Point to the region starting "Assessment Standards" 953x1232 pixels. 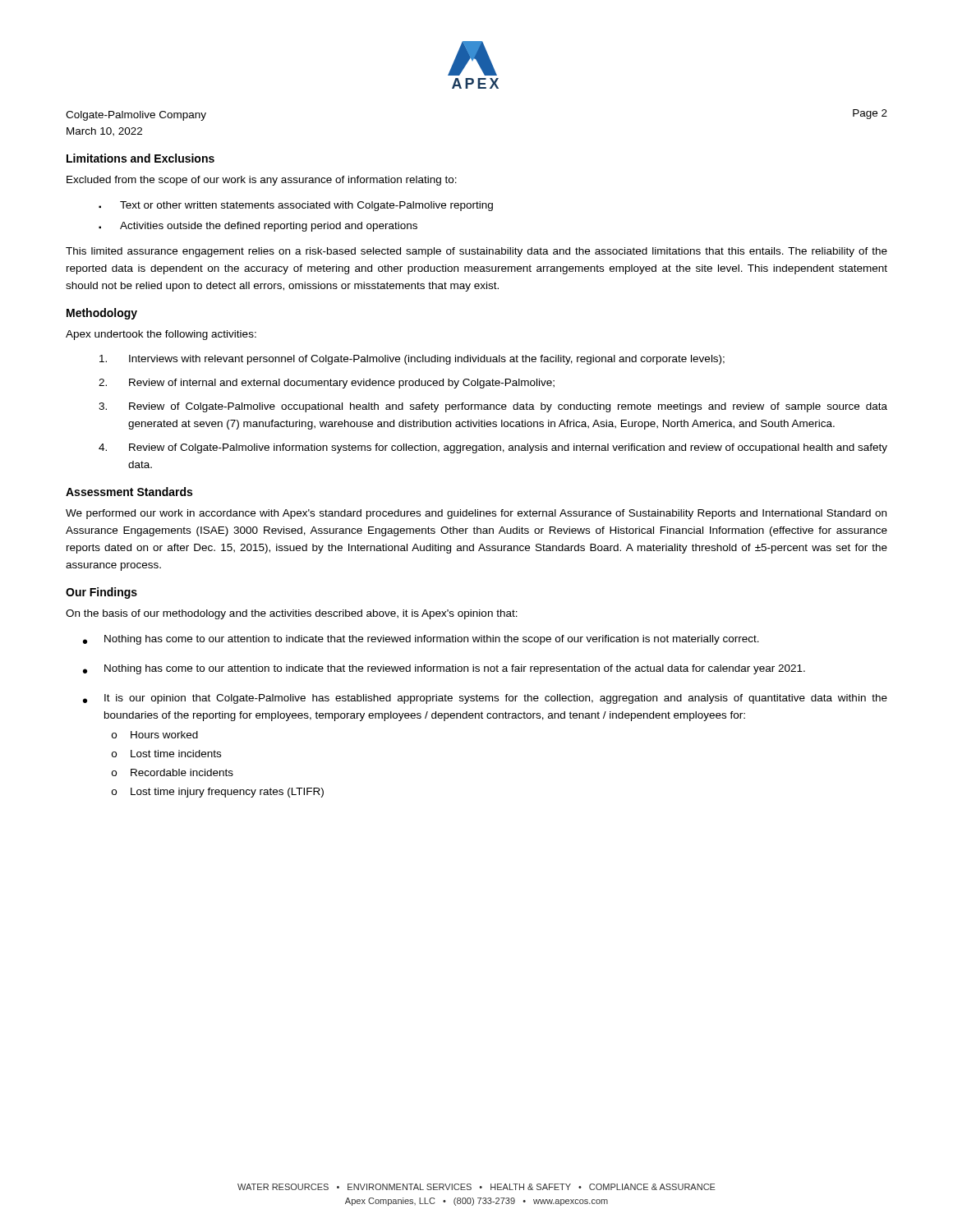pyautogui.click(x=129, y=492)
